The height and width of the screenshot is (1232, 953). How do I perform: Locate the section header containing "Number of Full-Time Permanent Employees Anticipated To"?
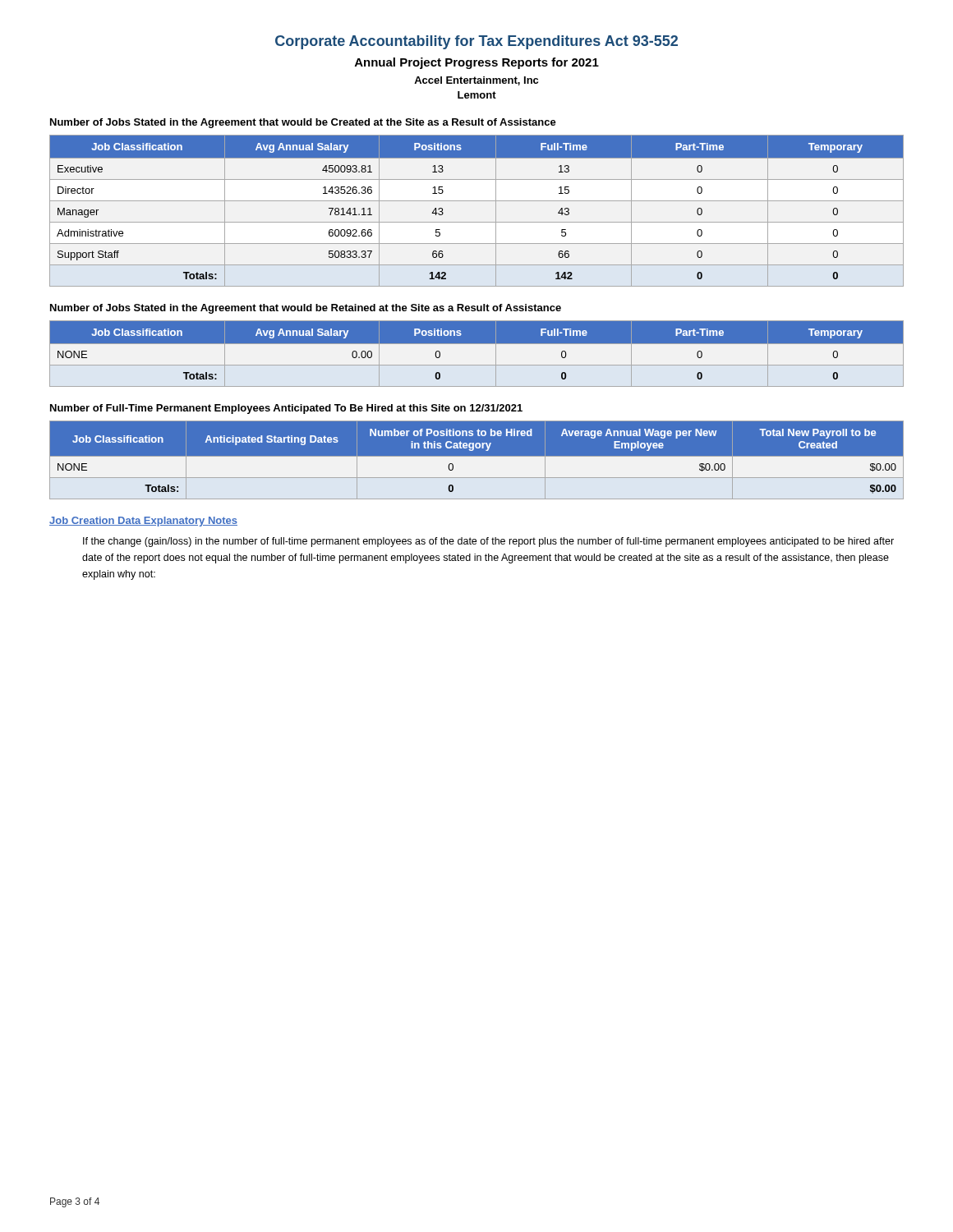click(x=286, y=408)
